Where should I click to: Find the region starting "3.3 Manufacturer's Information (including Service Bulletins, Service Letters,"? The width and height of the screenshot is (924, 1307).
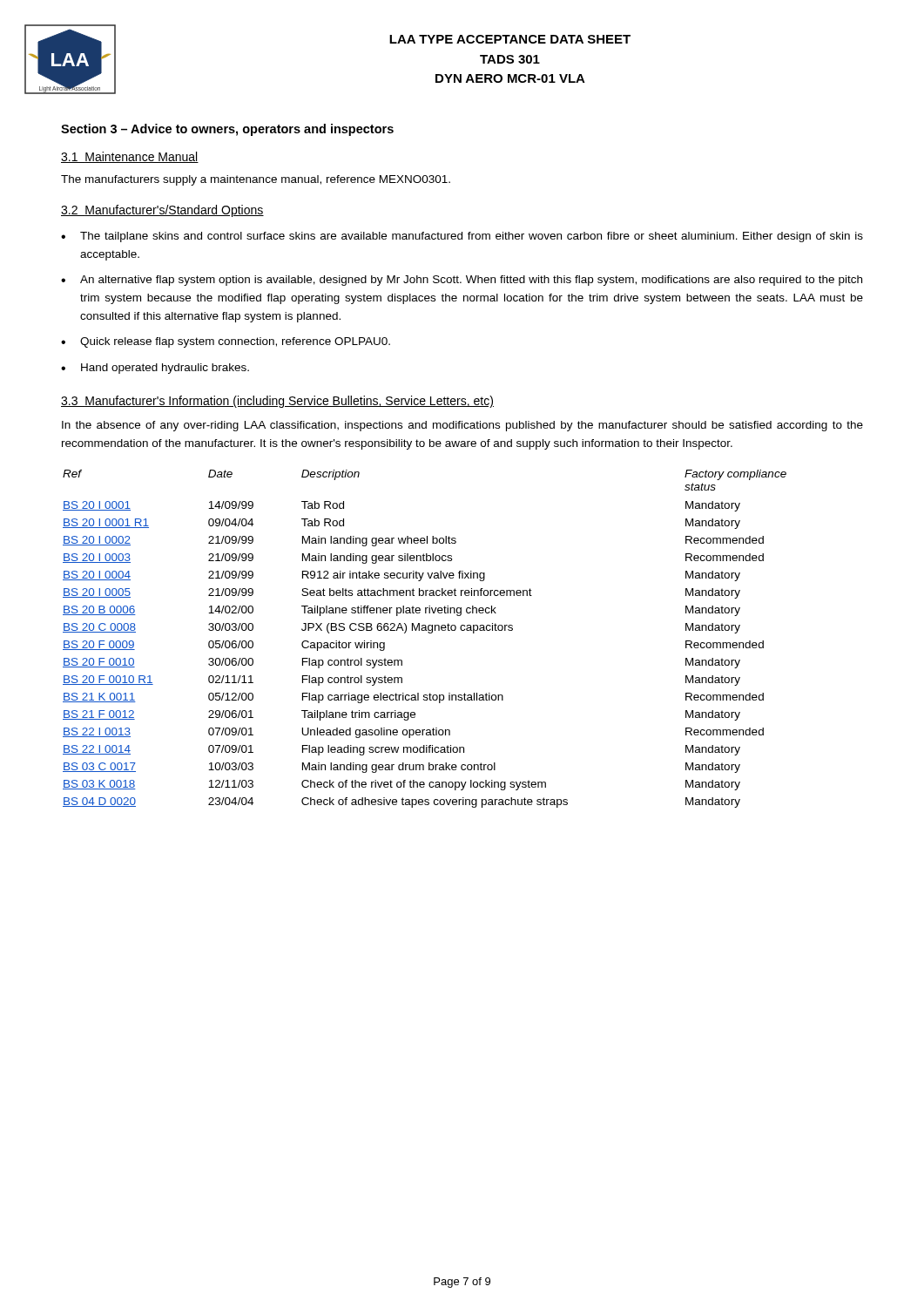[277, 401]
